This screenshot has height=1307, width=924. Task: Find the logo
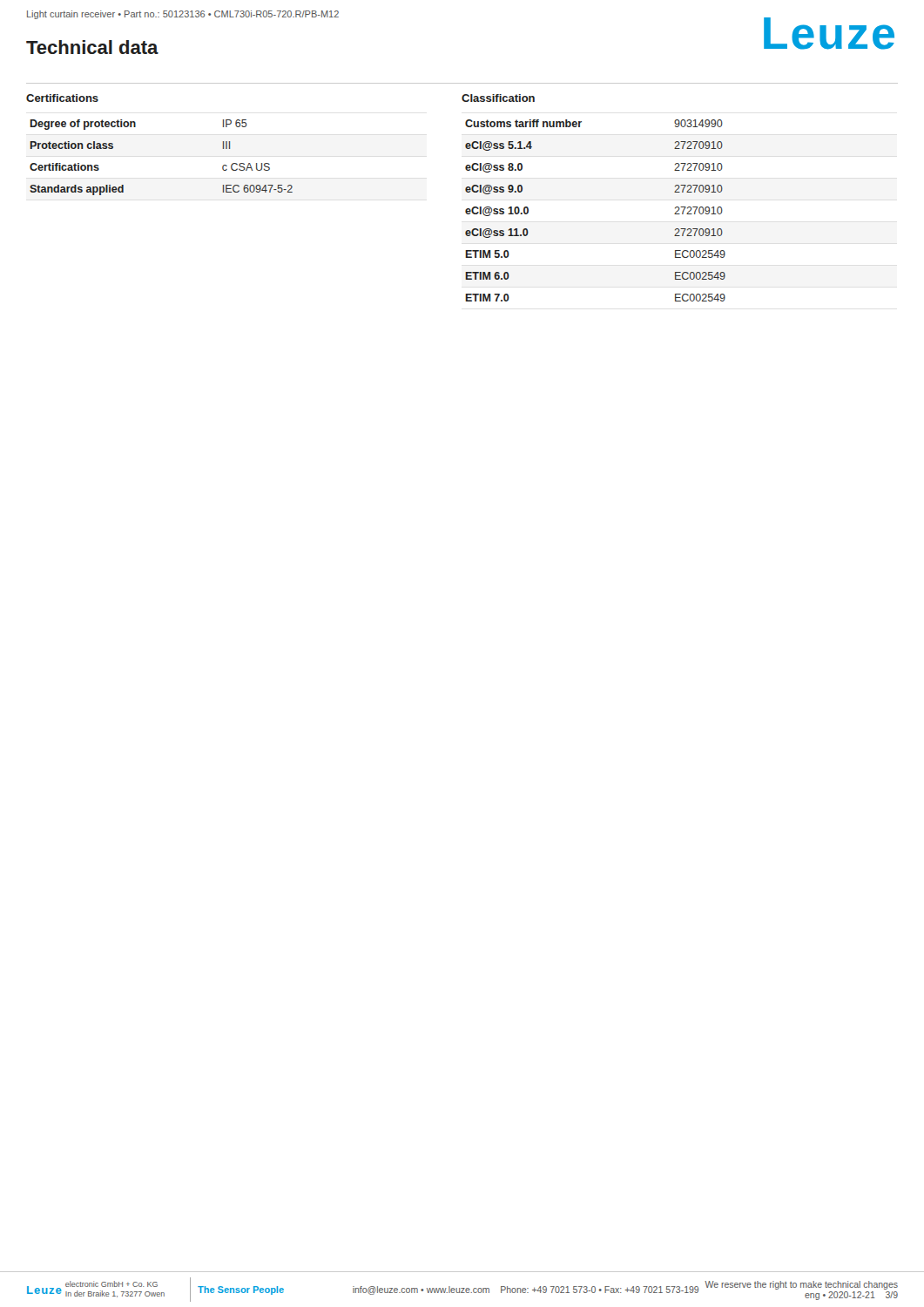[x=829, y=33]
